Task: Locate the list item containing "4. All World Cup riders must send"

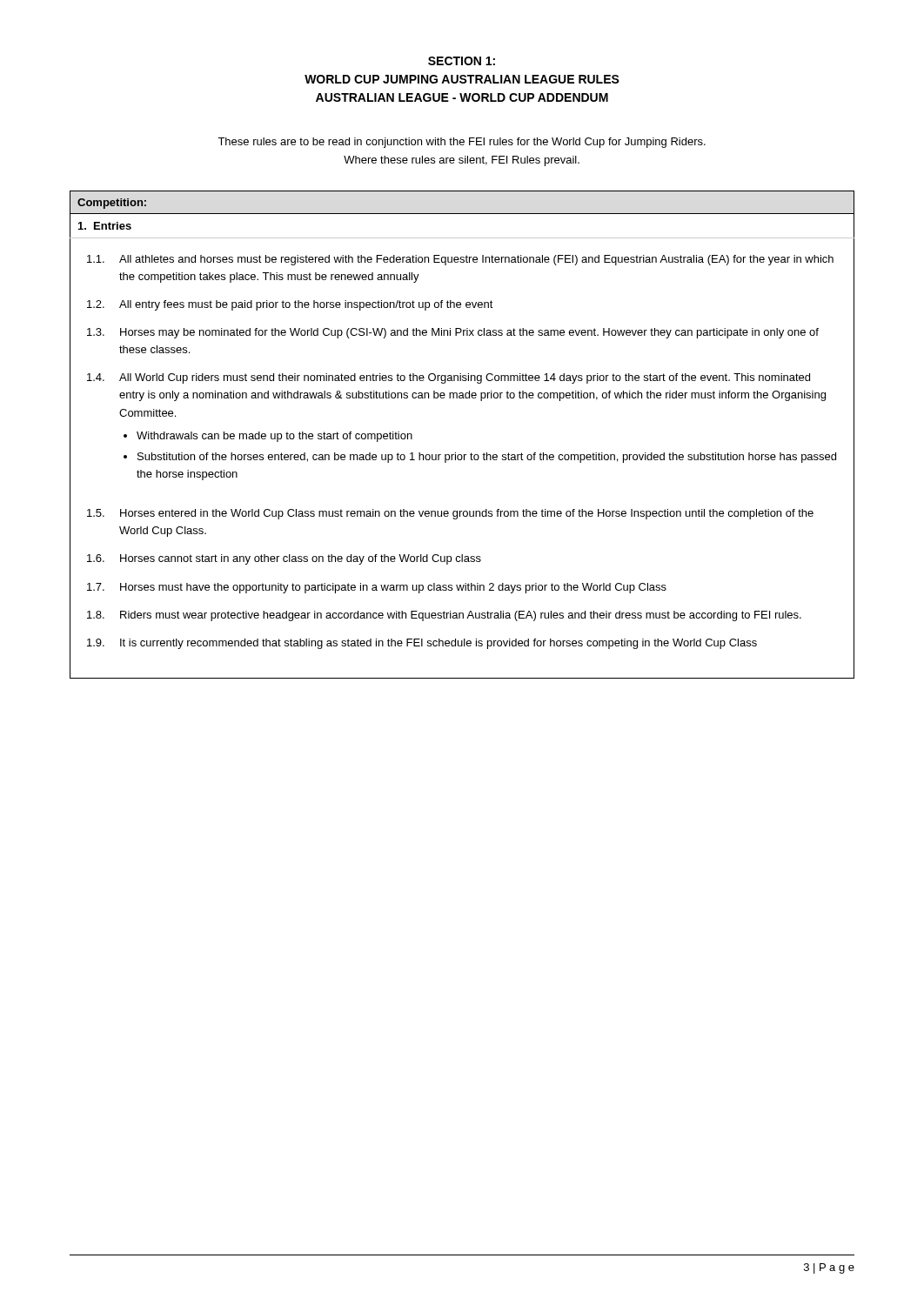Action: pyautogui.click(x=449, y=378)
